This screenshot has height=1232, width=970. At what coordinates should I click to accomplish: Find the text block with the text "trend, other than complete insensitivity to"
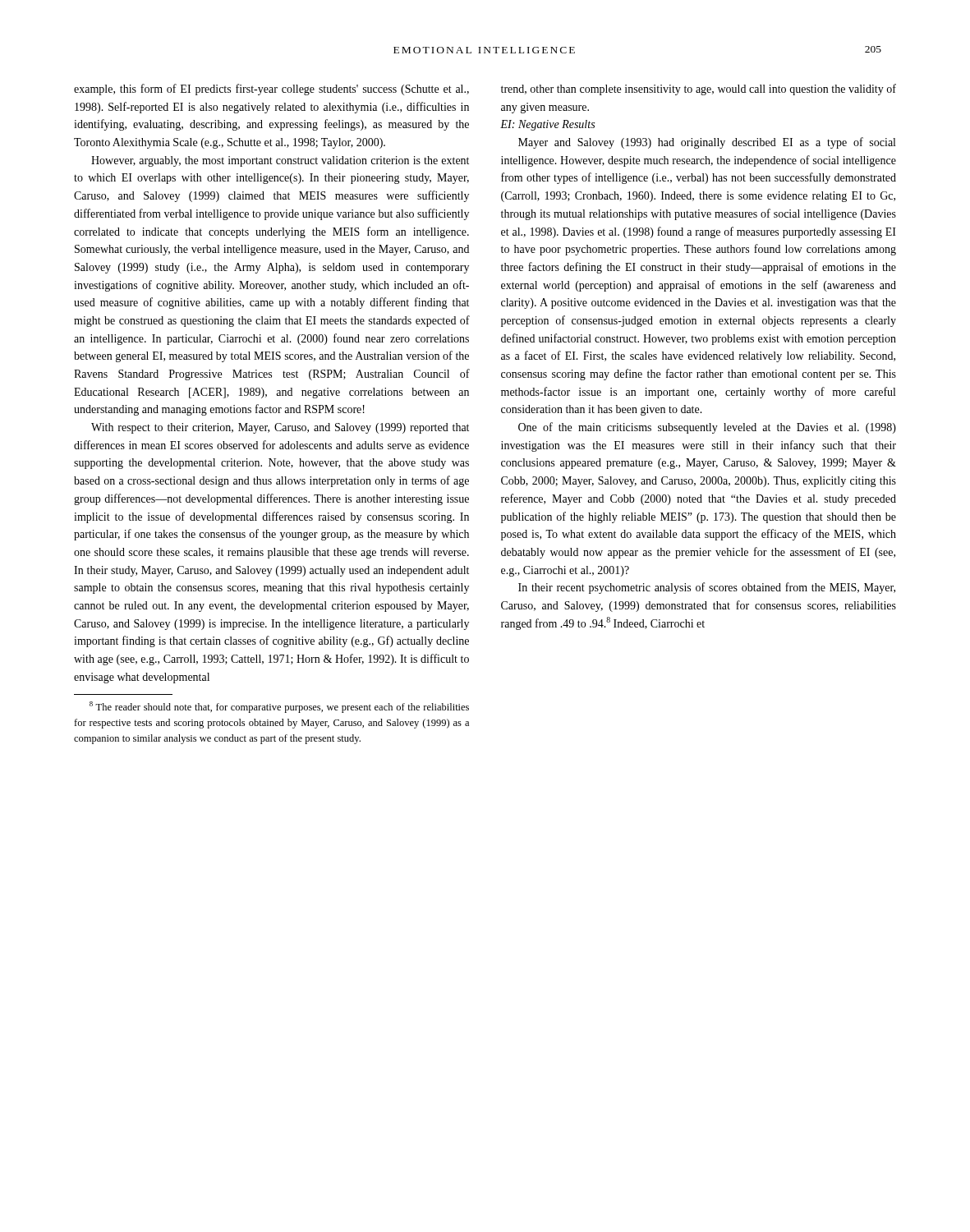tap(698, 98)
